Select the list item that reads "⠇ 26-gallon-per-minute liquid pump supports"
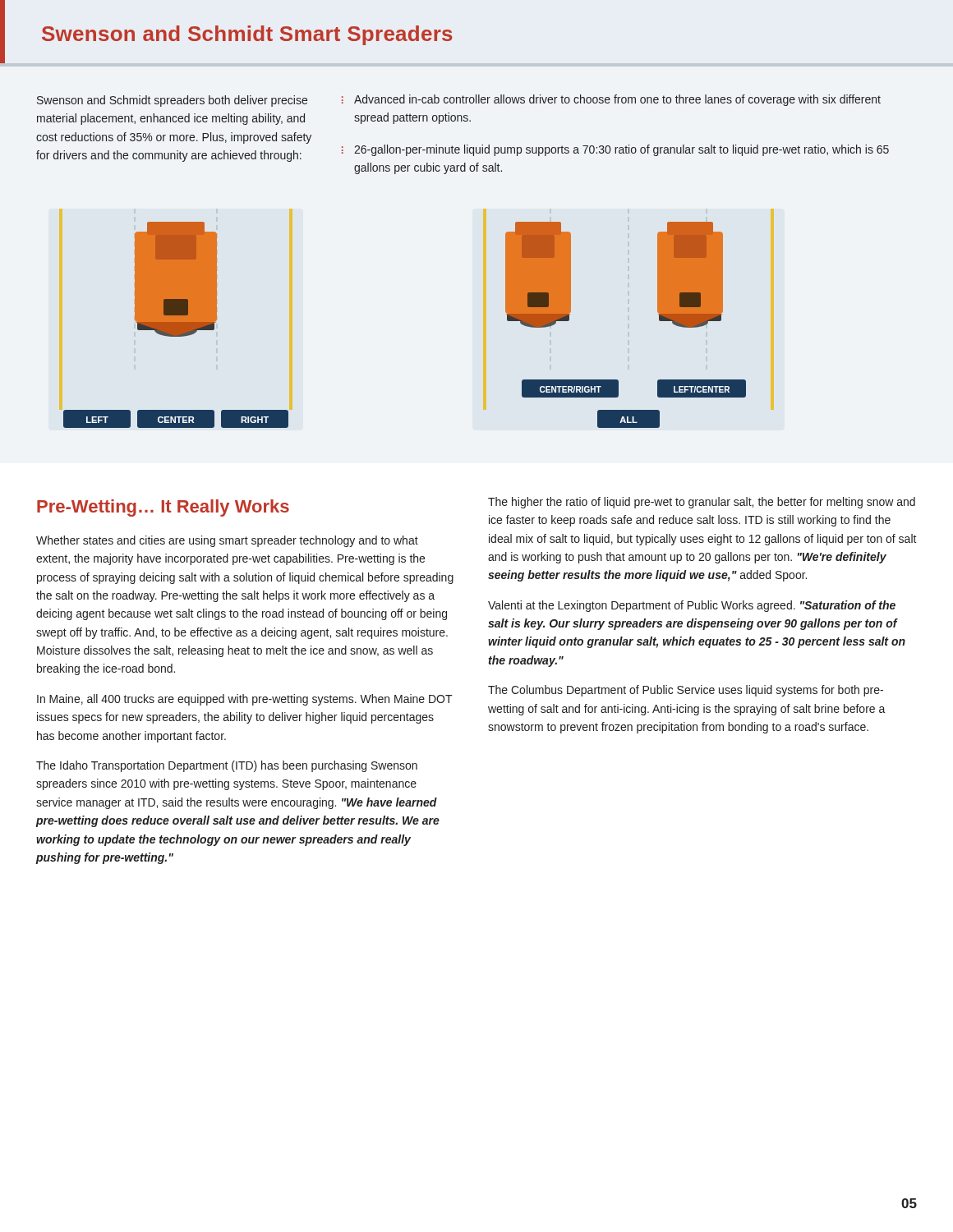Viewport: 953px width, 1232px height. click(x=629, y=159)
